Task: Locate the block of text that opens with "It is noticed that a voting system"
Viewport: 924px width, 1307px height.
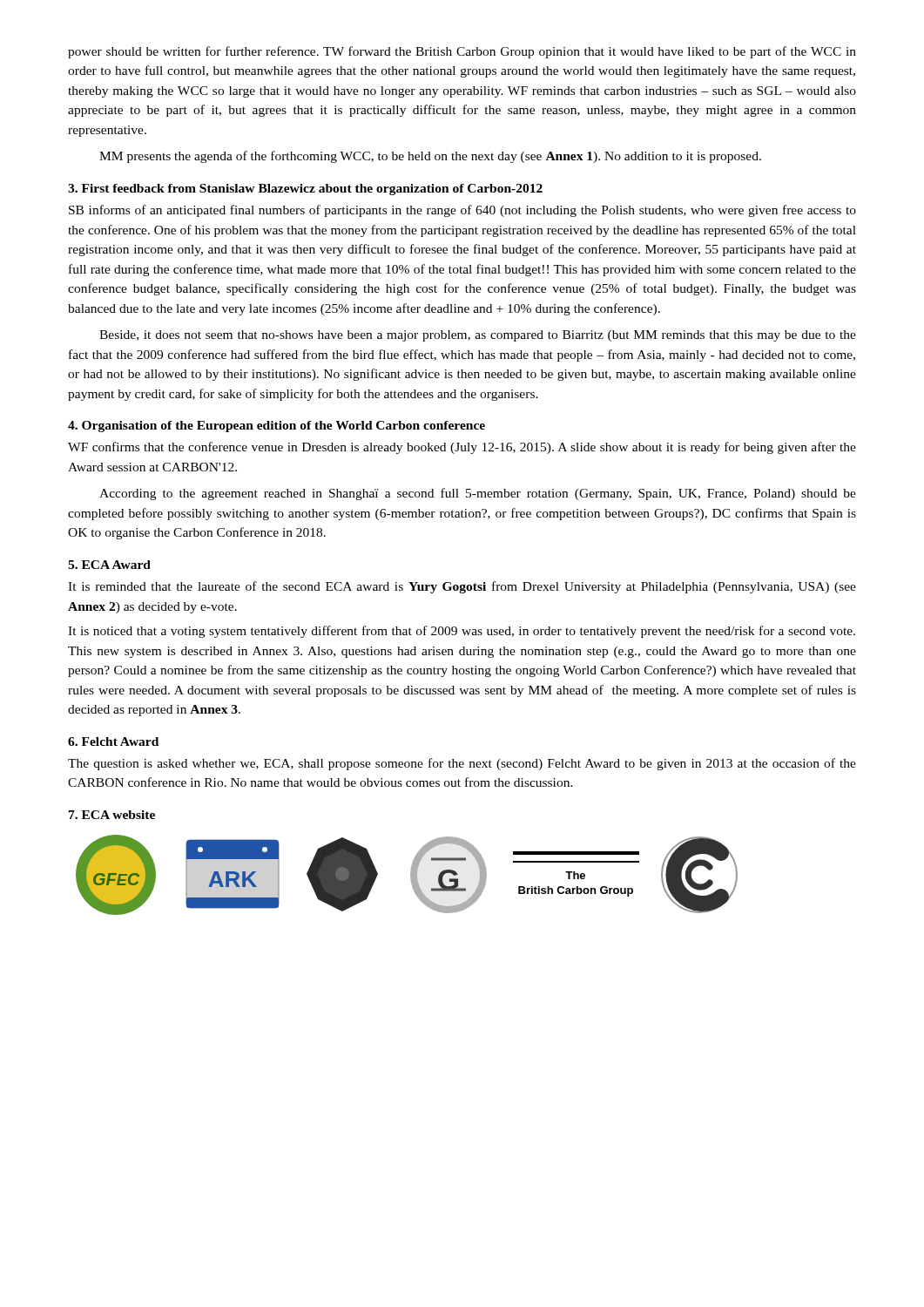Action: tap(462, 670)
